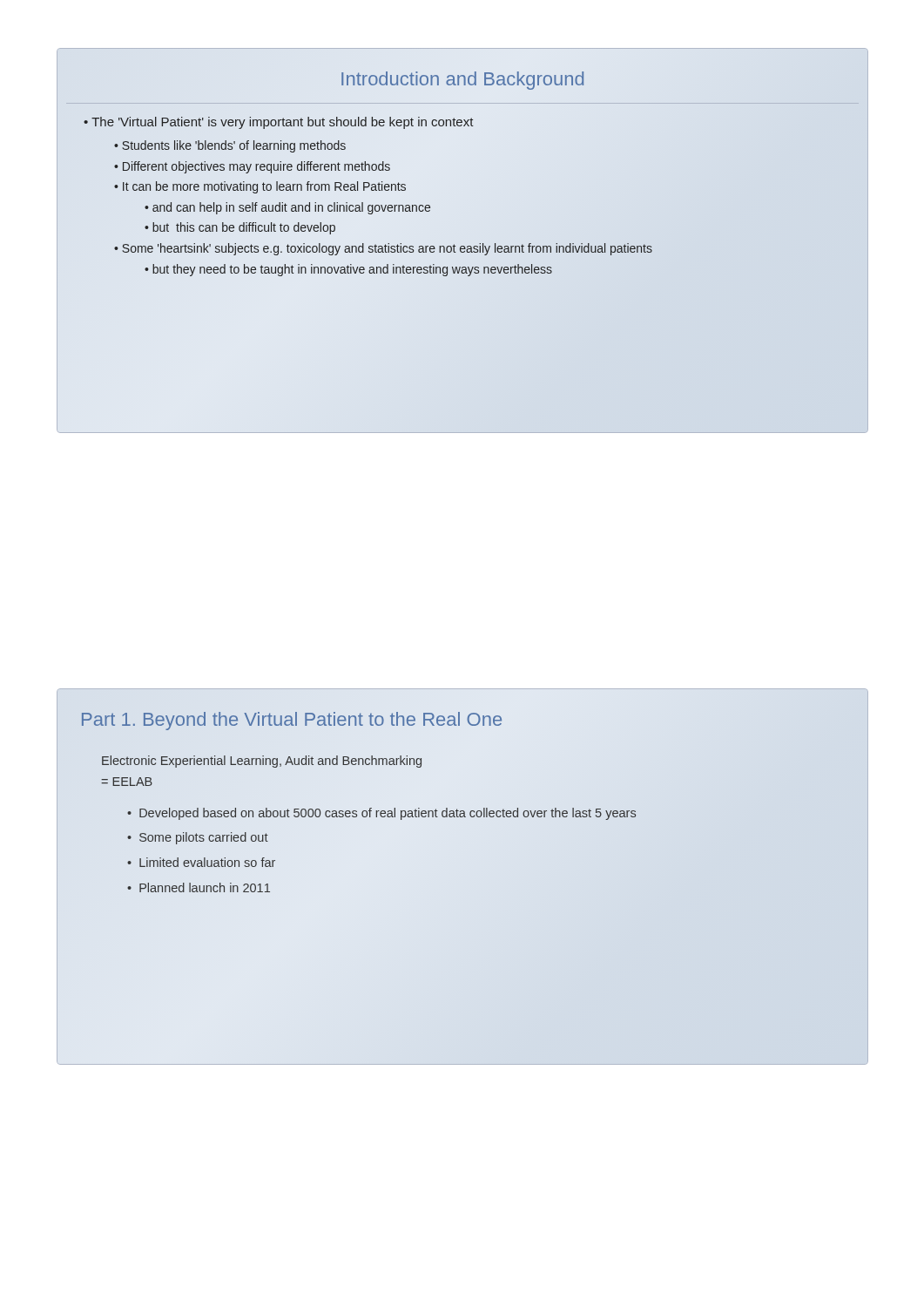Click where it says "= EELAB"
This screenshot has height=1307, width=924.
pyautogui.click(x=127, y=781)
